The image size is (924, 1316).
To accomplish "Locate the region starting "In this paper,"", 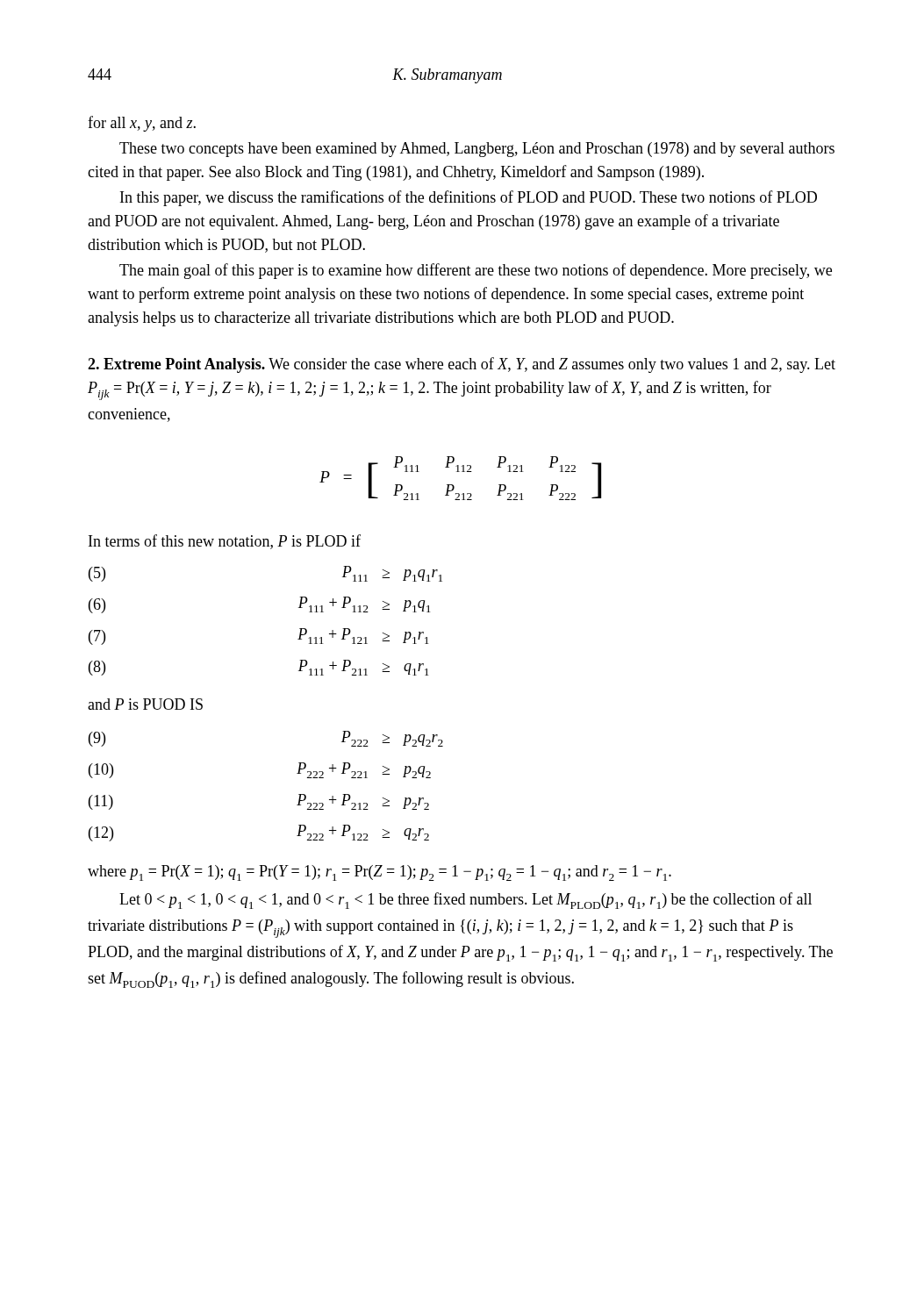I will (453, 221).
